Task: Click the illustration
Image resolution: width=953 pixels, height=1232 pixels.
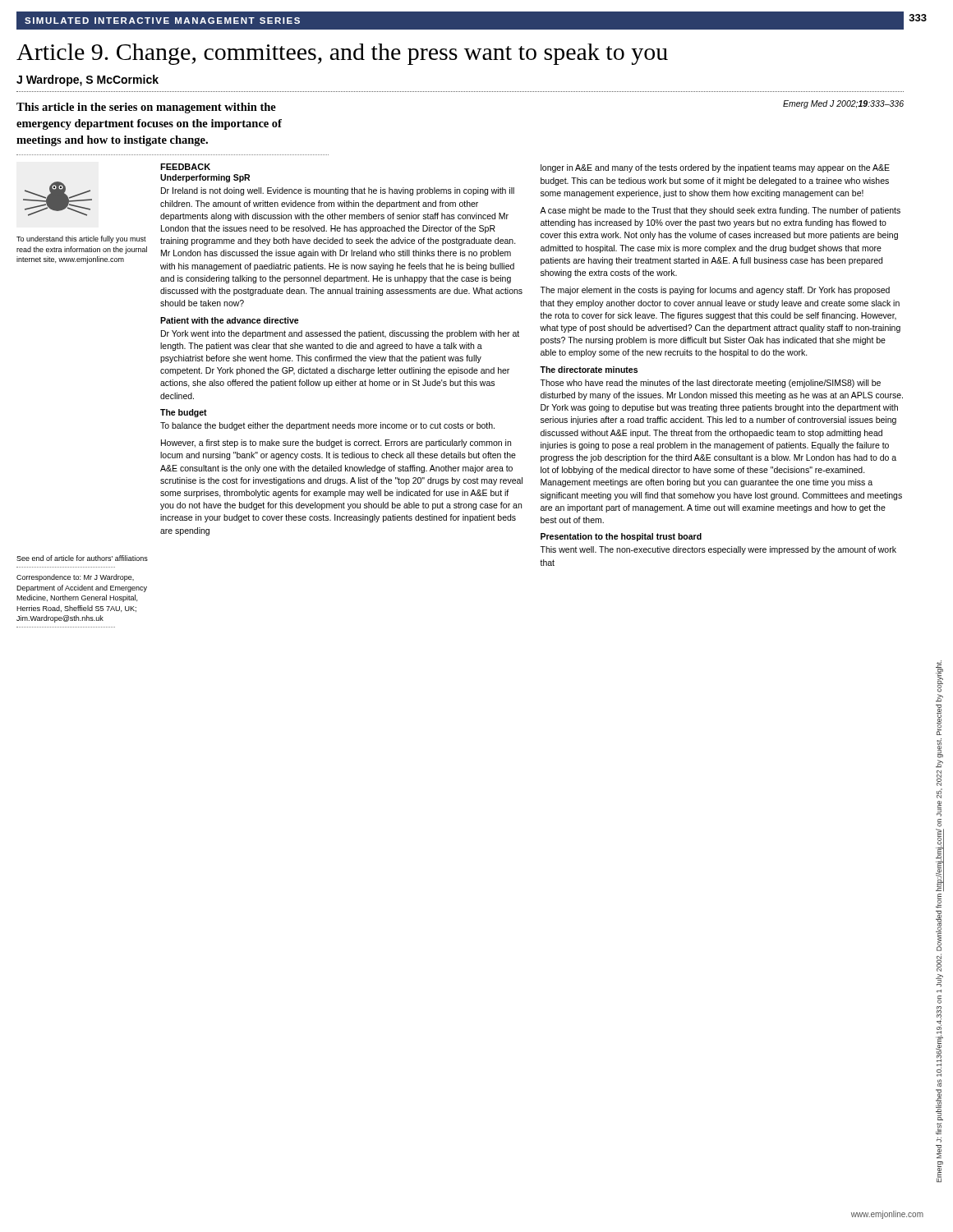Action: pos(57,195)
